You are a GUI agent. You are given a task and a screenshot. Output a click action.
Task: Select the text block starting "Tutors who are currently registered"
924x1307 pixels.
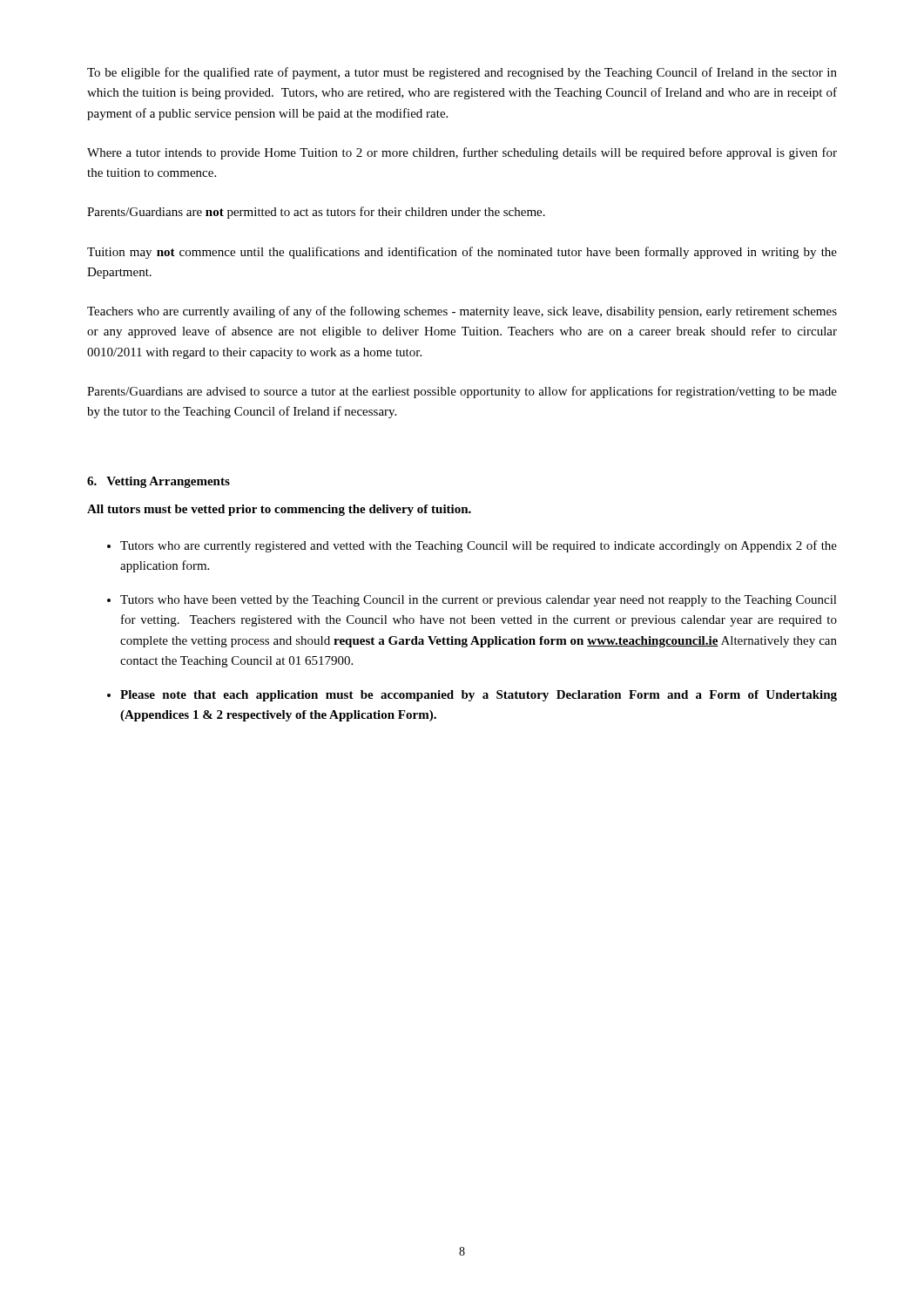coord(479,555)
